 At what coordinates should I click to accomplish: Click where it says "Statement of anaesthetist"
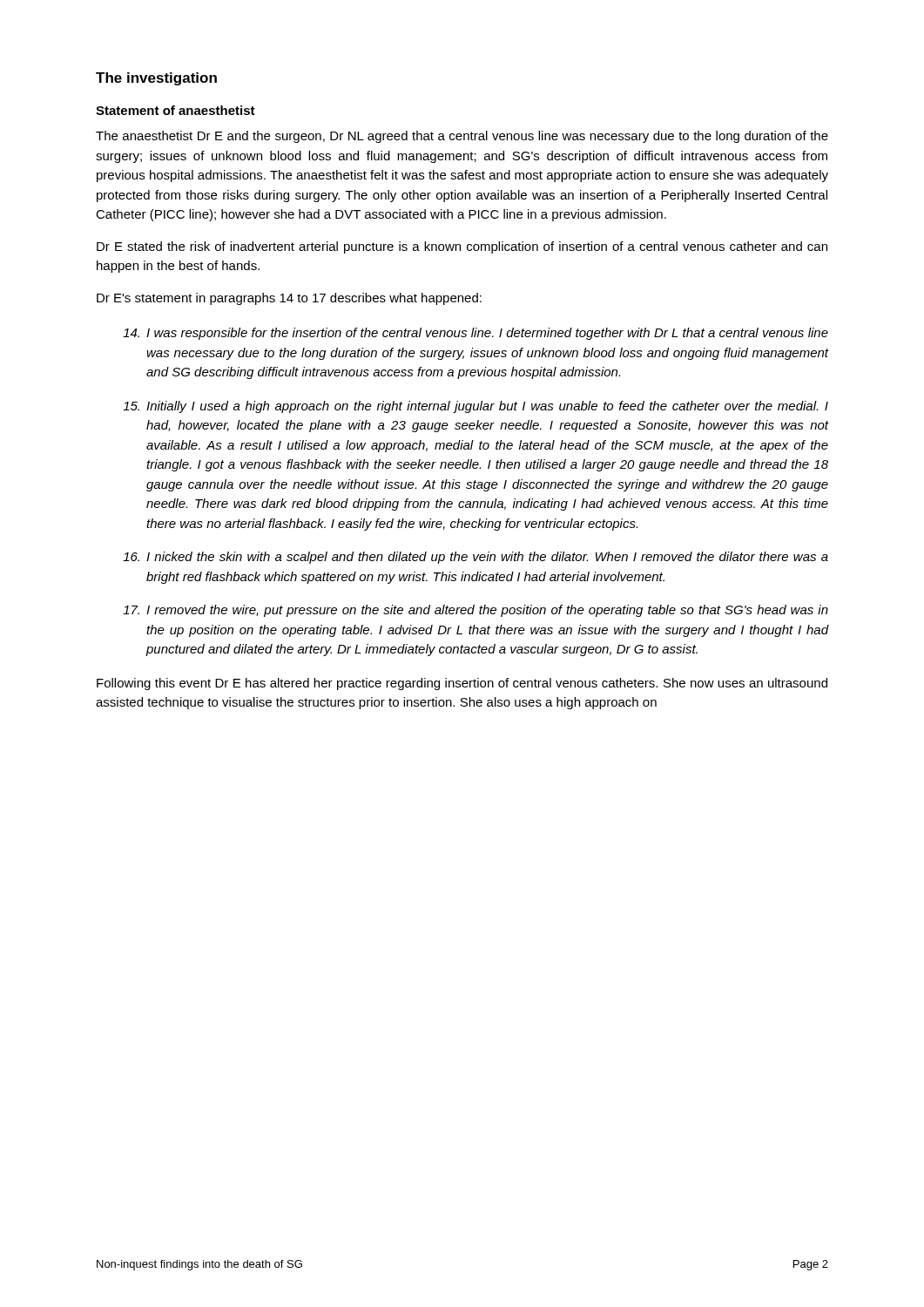click(x=175, y=110)
